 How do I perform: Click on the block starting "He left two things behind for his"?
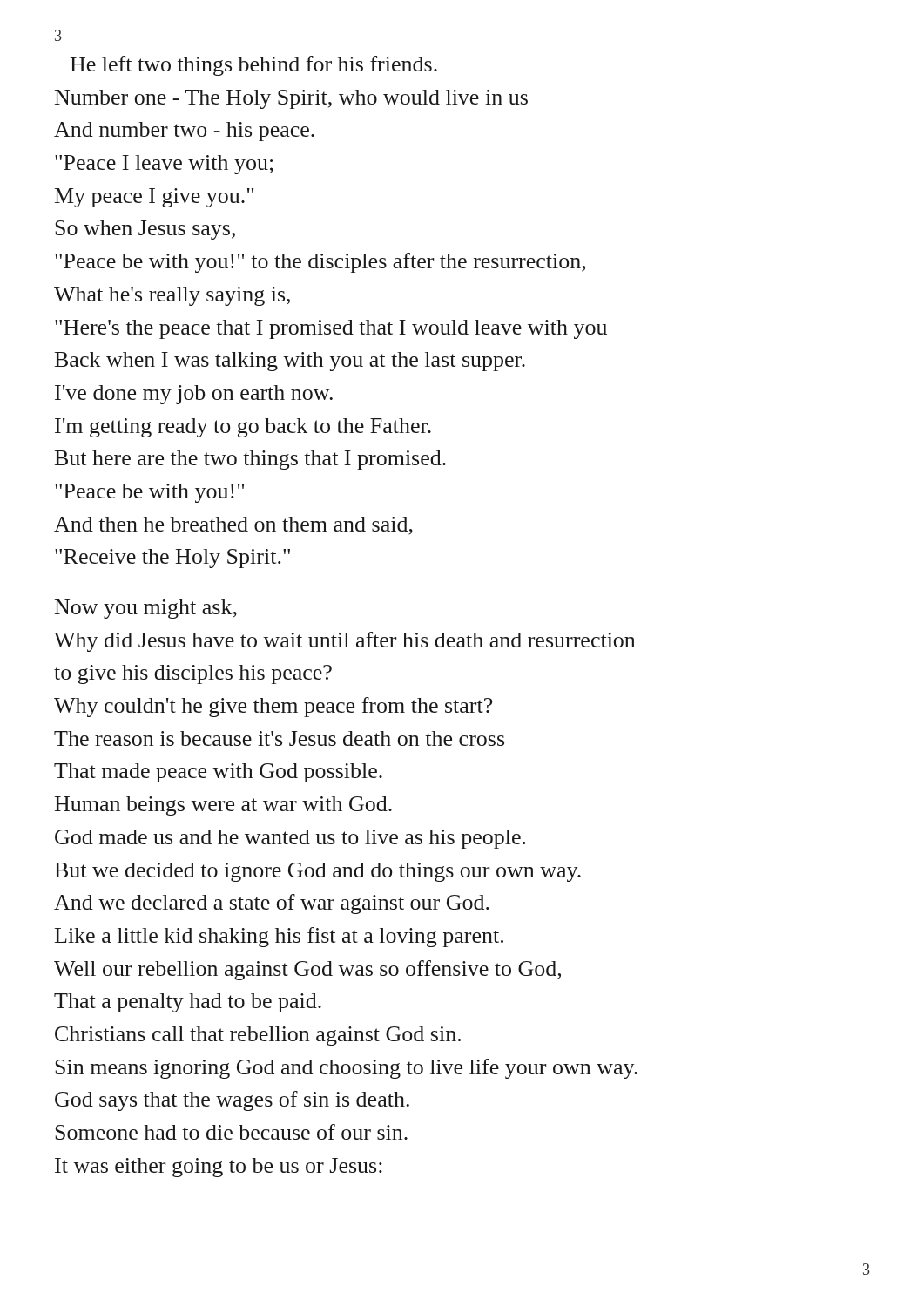(x=462, y=311)
